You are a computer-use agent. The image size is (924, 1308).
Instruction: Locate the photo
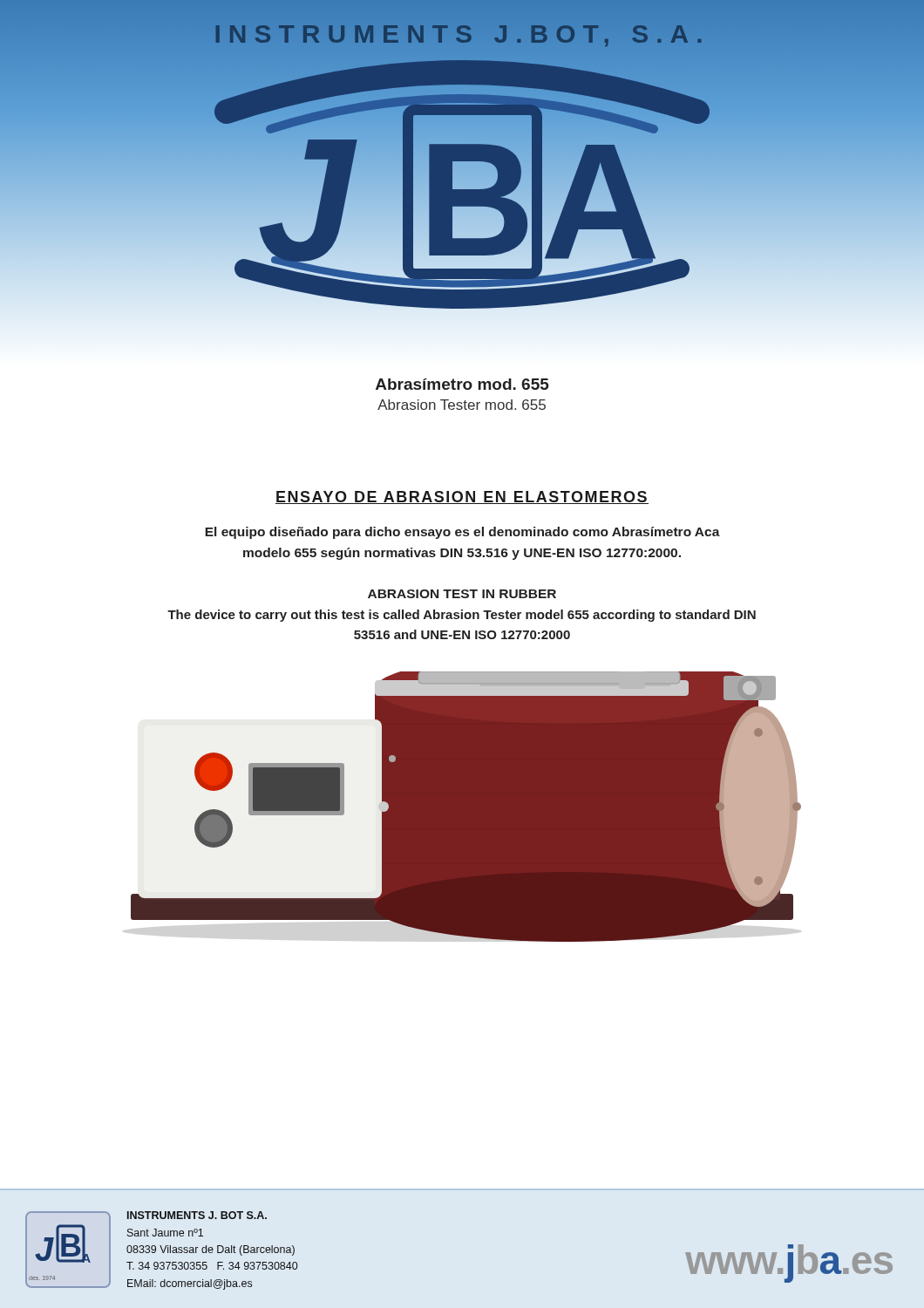click(x=462, y=807)
